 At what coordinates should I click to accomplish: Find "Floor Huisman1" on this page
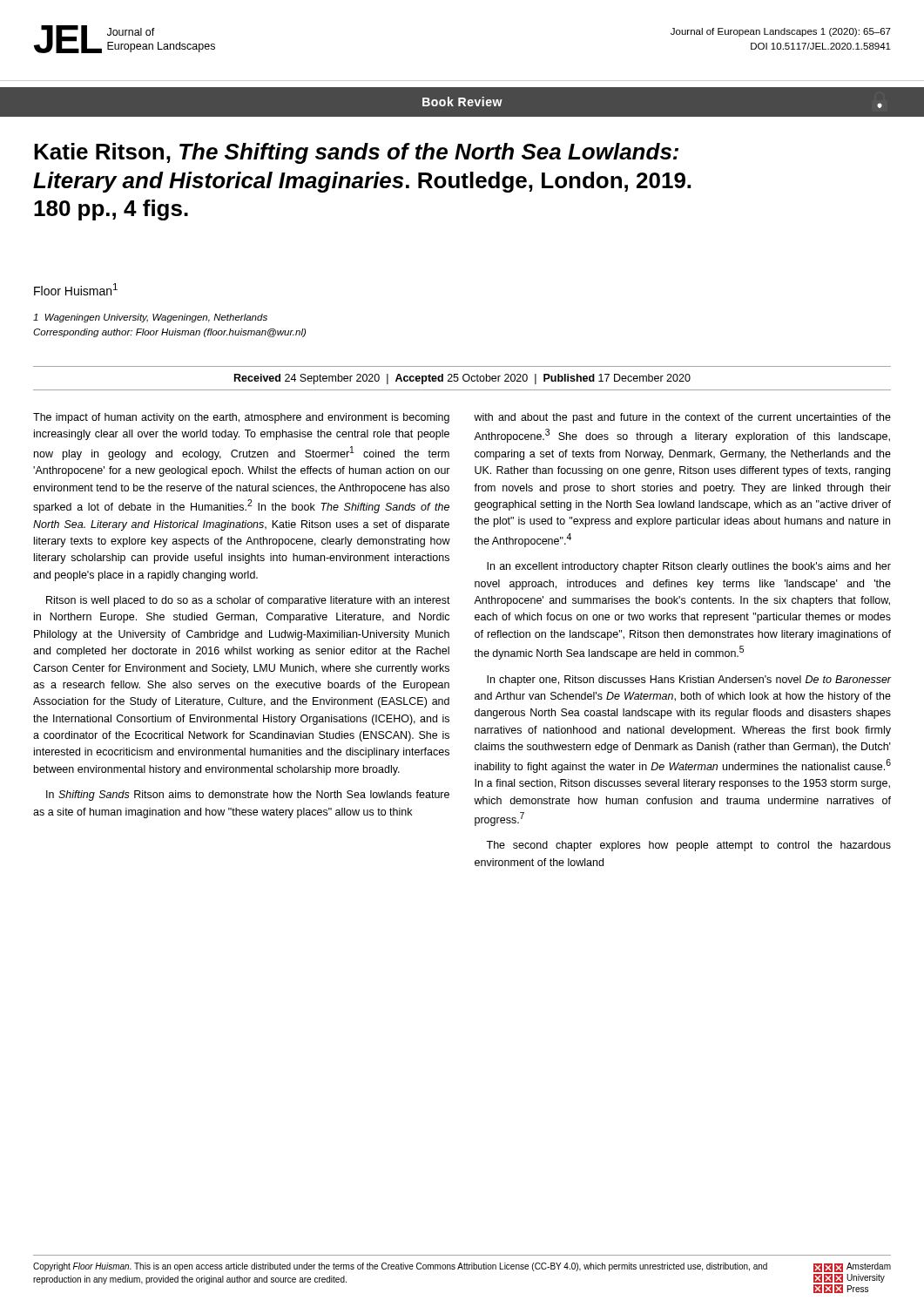[x=76, y=289]
